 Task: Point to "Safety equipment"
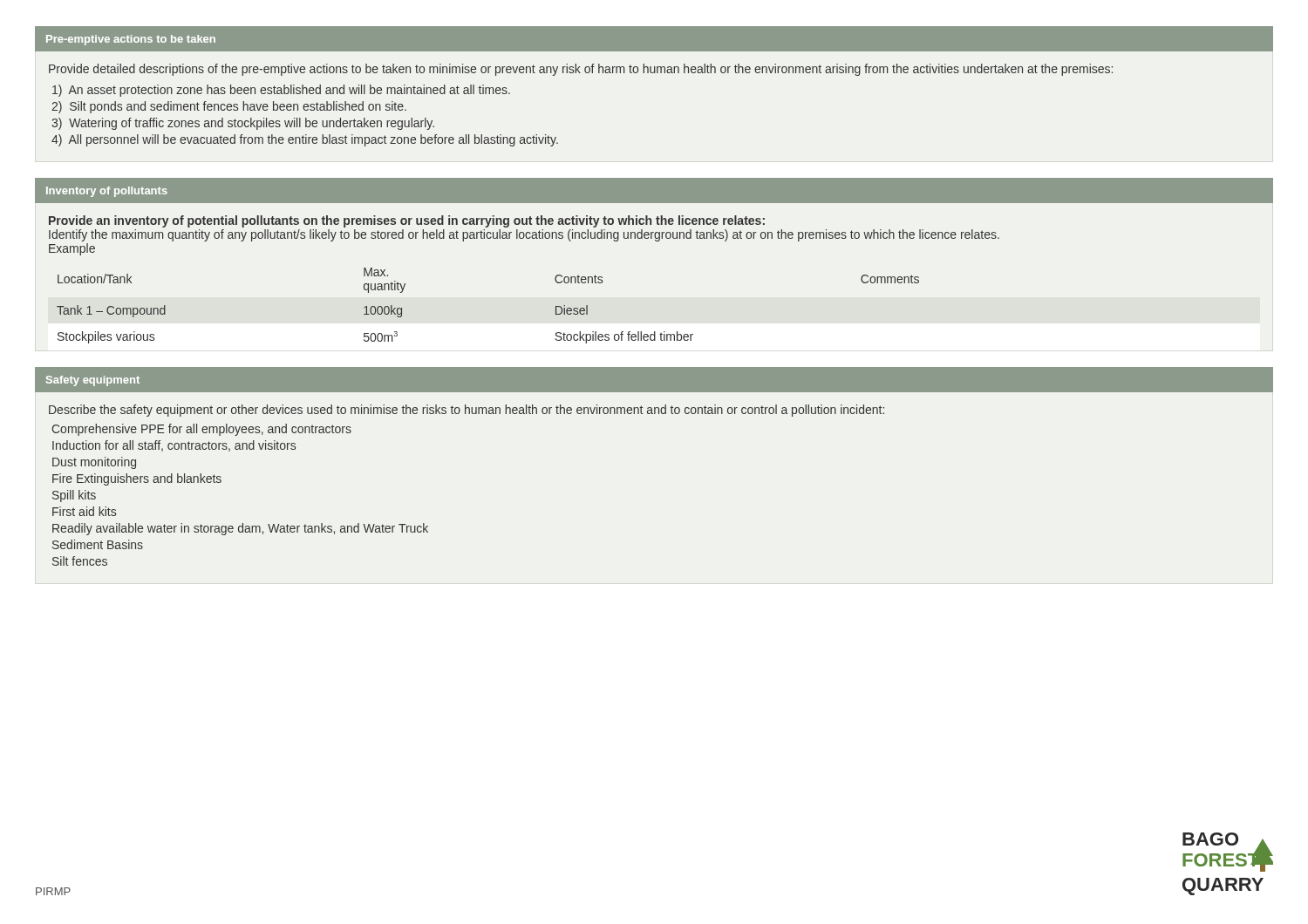point(93,379)
